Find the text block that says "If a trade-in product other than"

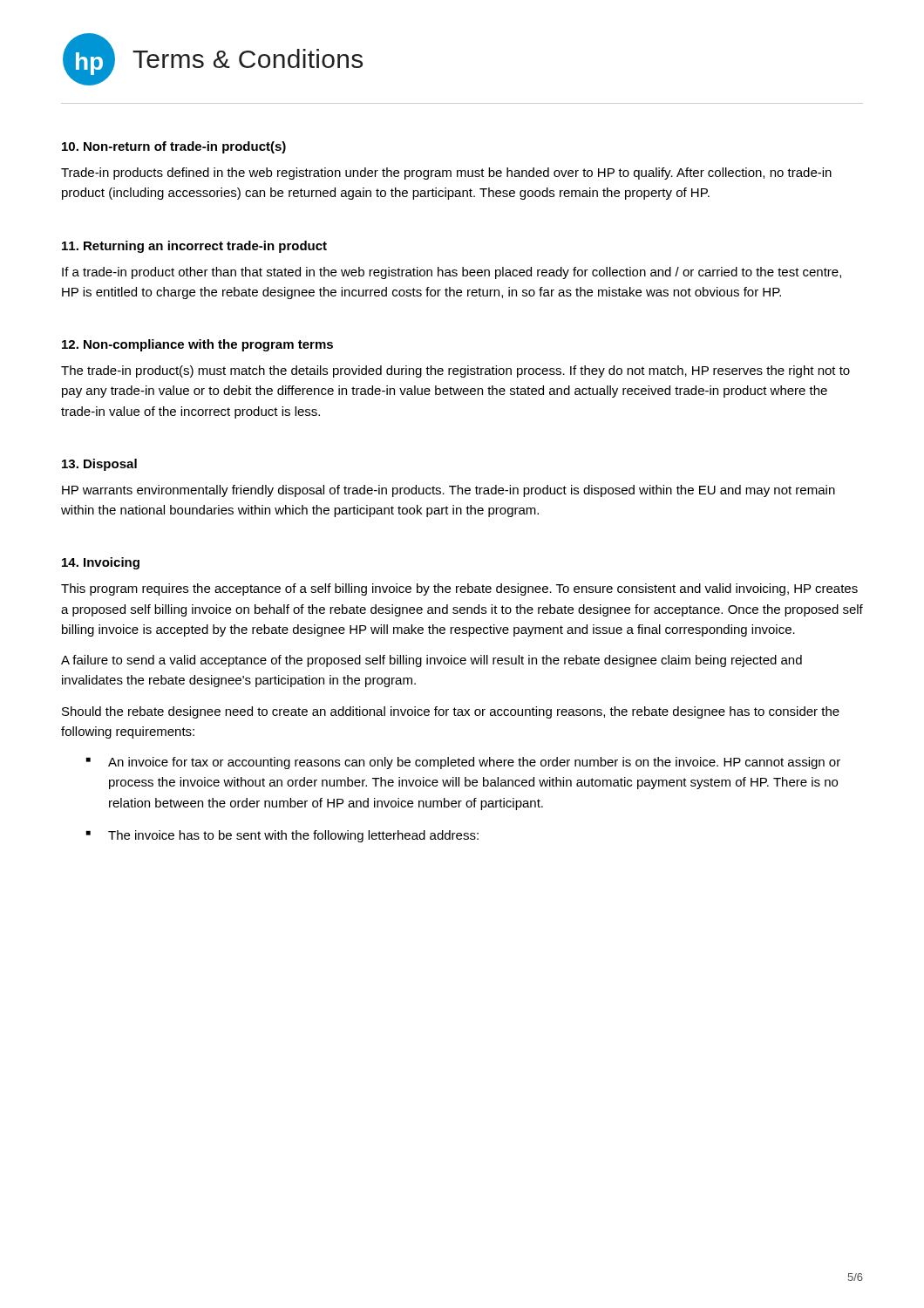[x=452, y=281]
